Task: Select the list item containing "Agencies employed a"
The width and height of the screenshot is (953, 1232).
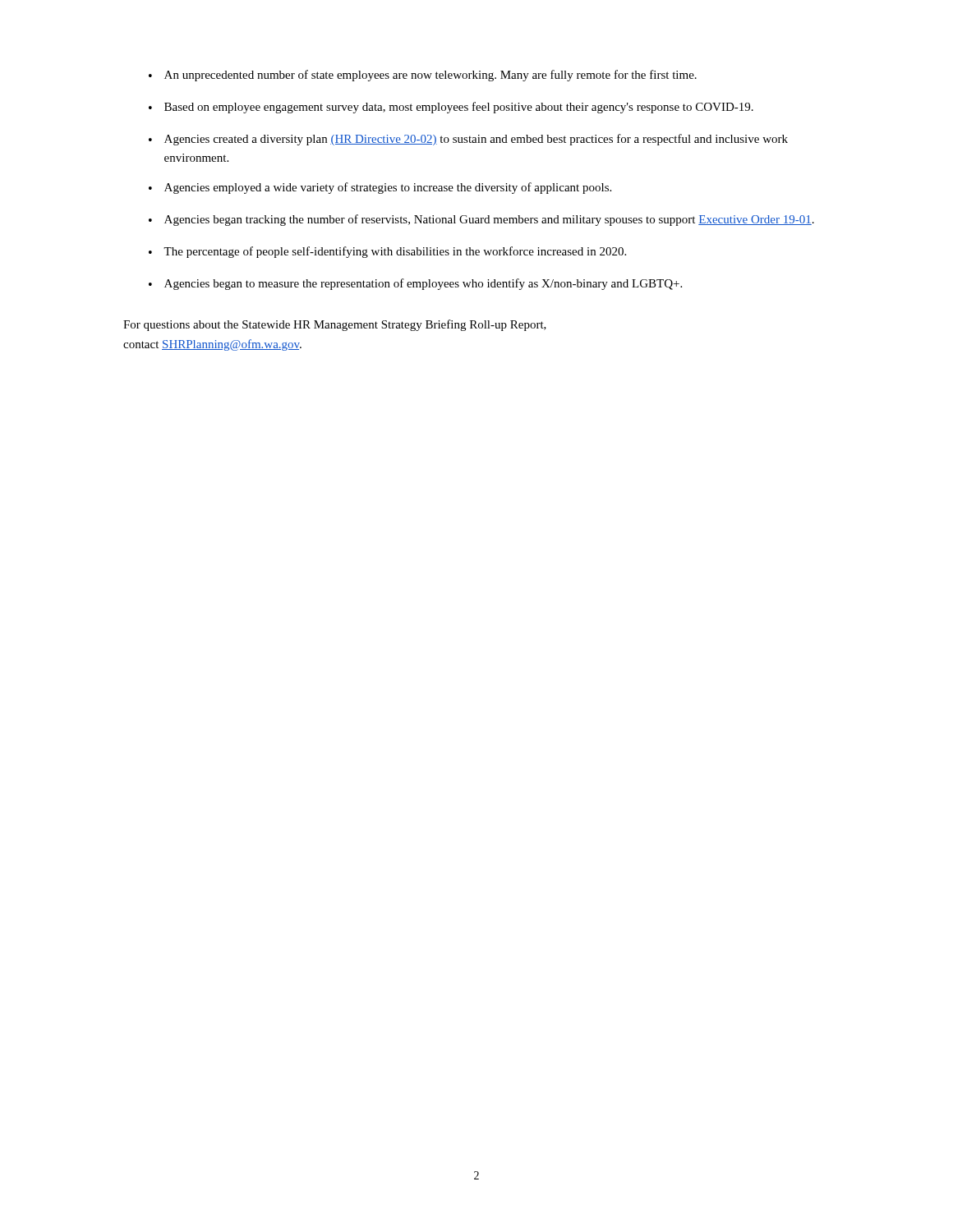Action: (497, 188)
